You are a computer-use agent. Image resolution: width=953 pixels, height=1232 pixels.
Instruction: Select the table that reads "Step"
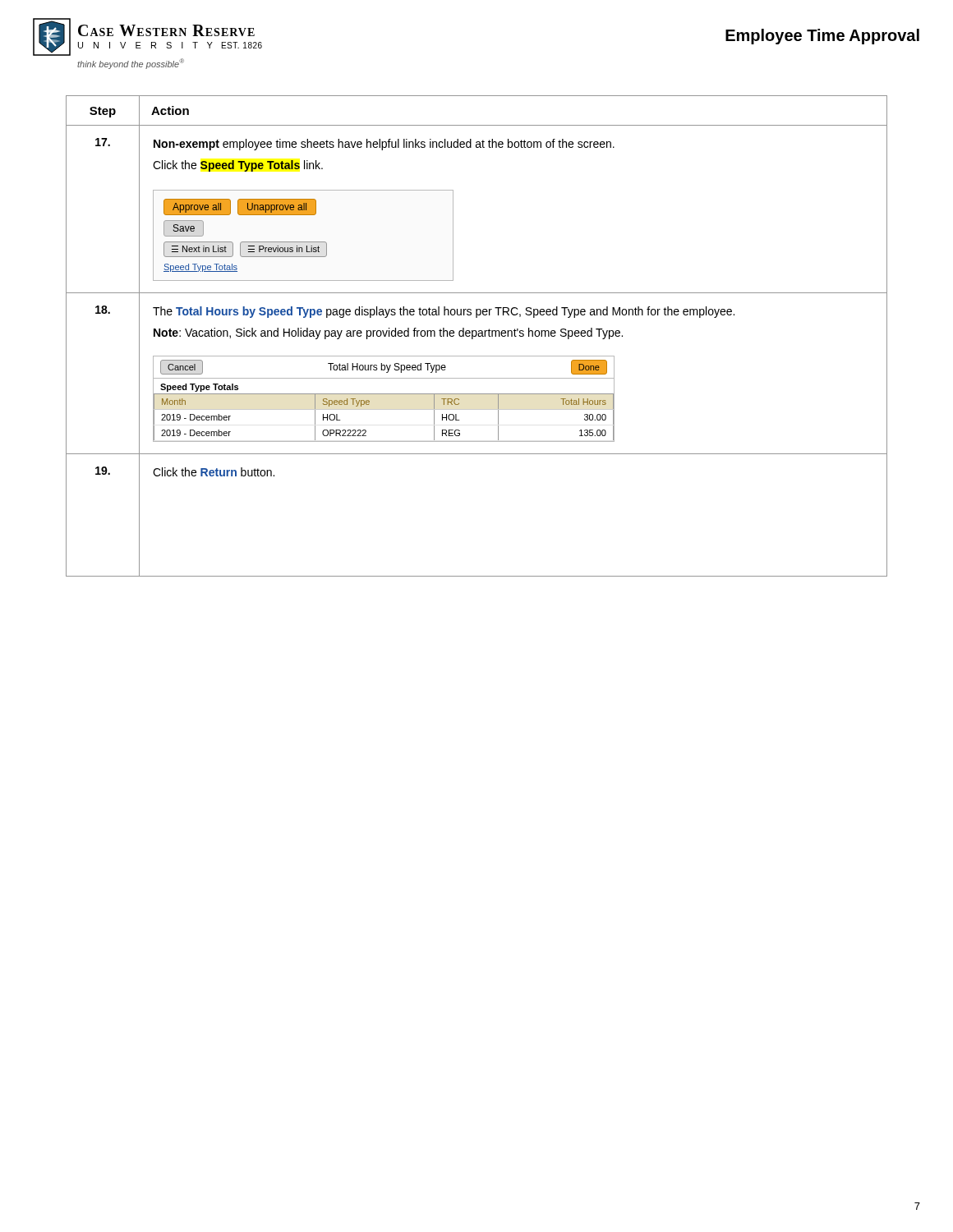click(476, 336)
